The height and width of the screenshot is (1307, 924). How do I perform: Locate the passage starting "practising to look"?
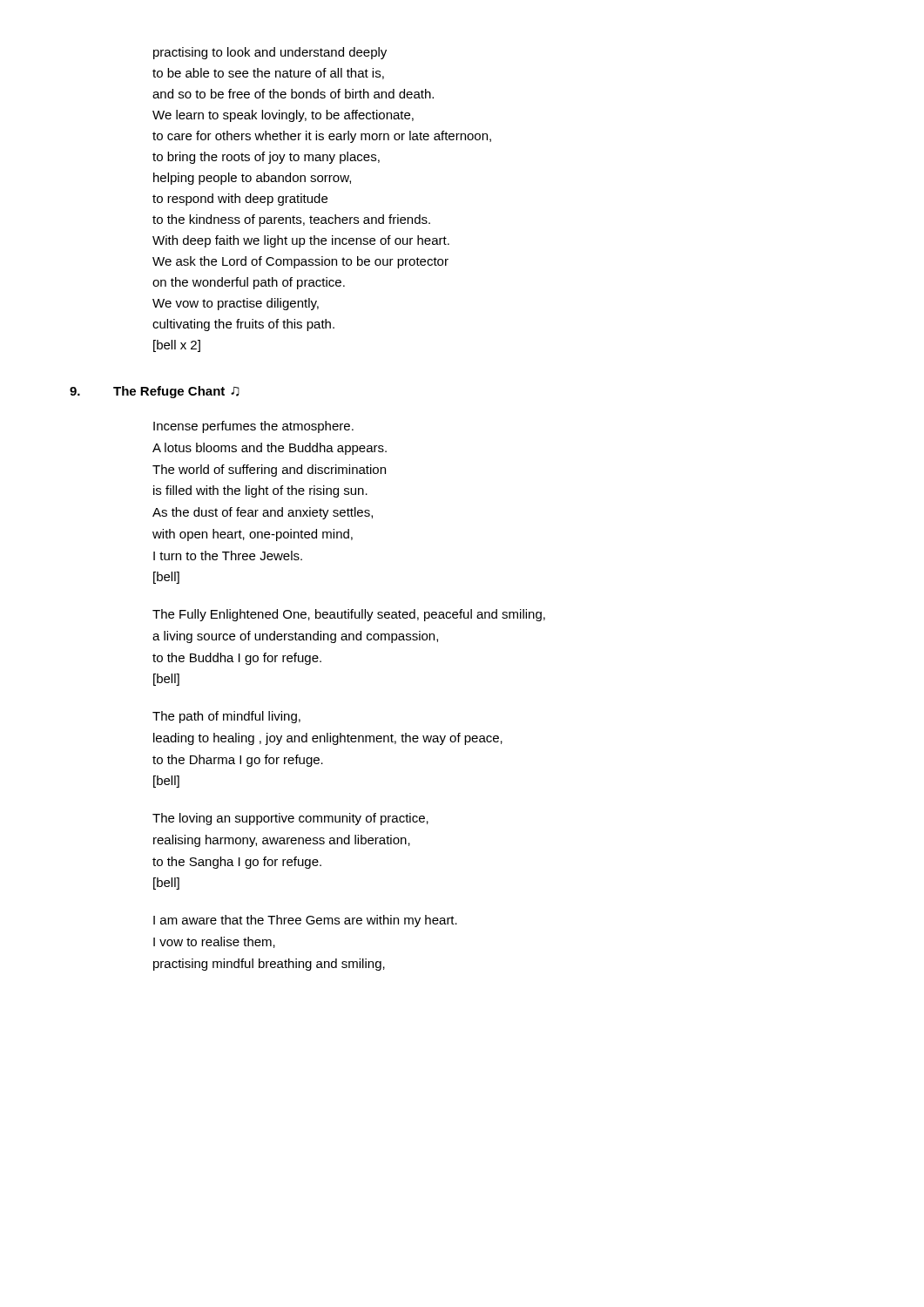pyautogui.click(x=270, y=53)
